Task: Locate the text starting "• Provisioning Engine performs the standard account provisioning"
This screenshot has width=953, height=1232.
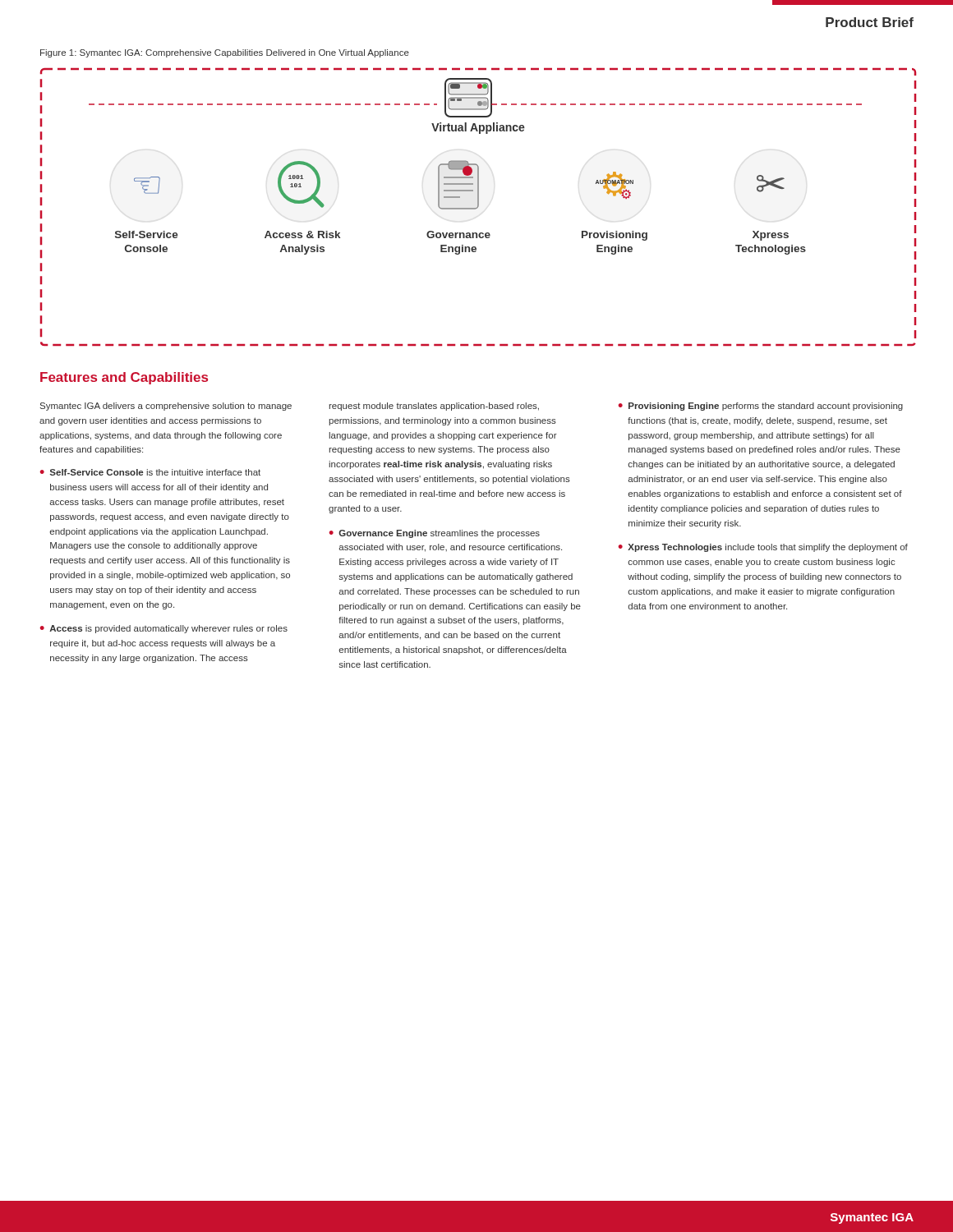Action: pyautogui.click(x=766, y=465)
